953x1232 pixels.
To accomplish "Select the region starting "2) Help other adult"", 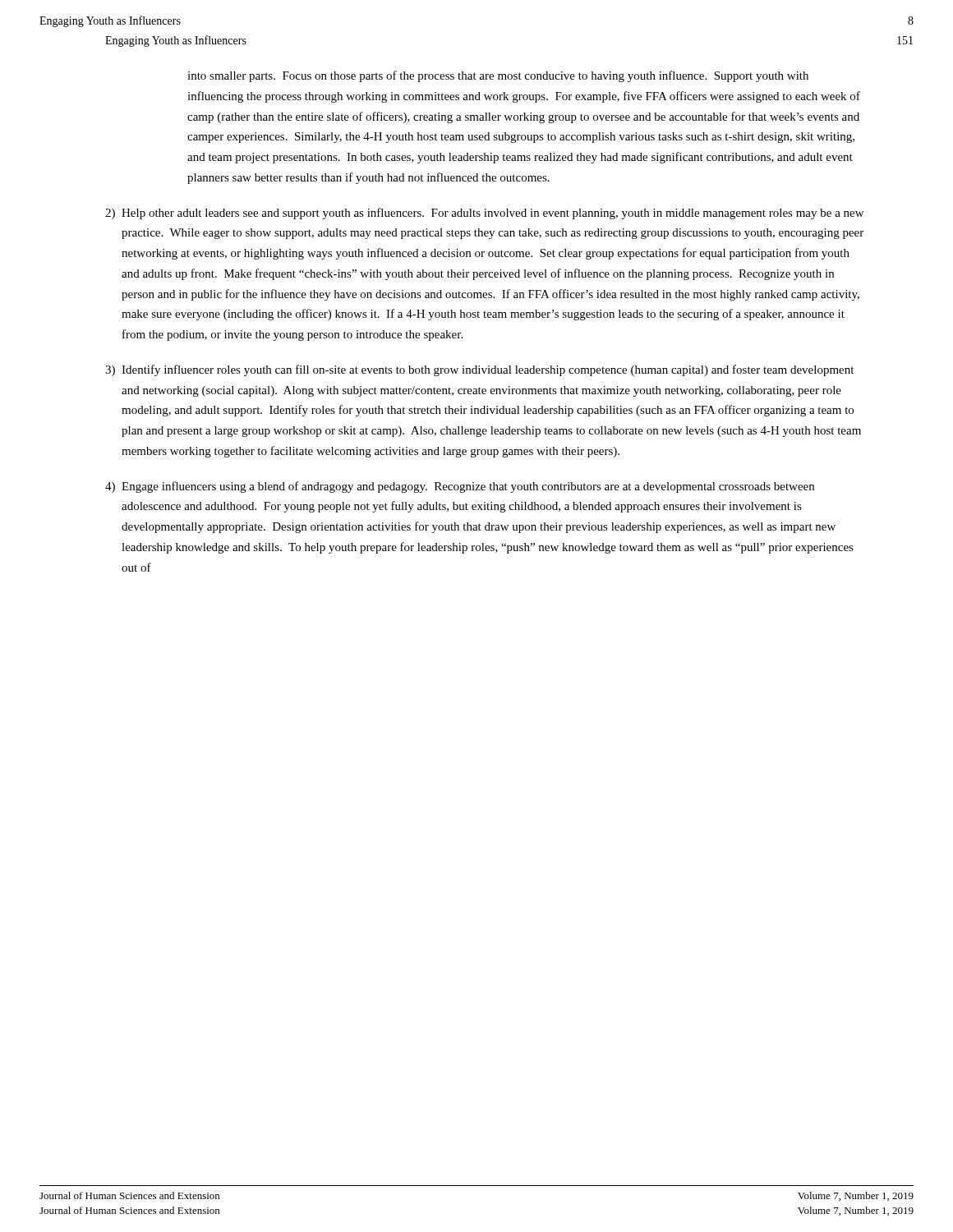I will (x=452, y=274).
